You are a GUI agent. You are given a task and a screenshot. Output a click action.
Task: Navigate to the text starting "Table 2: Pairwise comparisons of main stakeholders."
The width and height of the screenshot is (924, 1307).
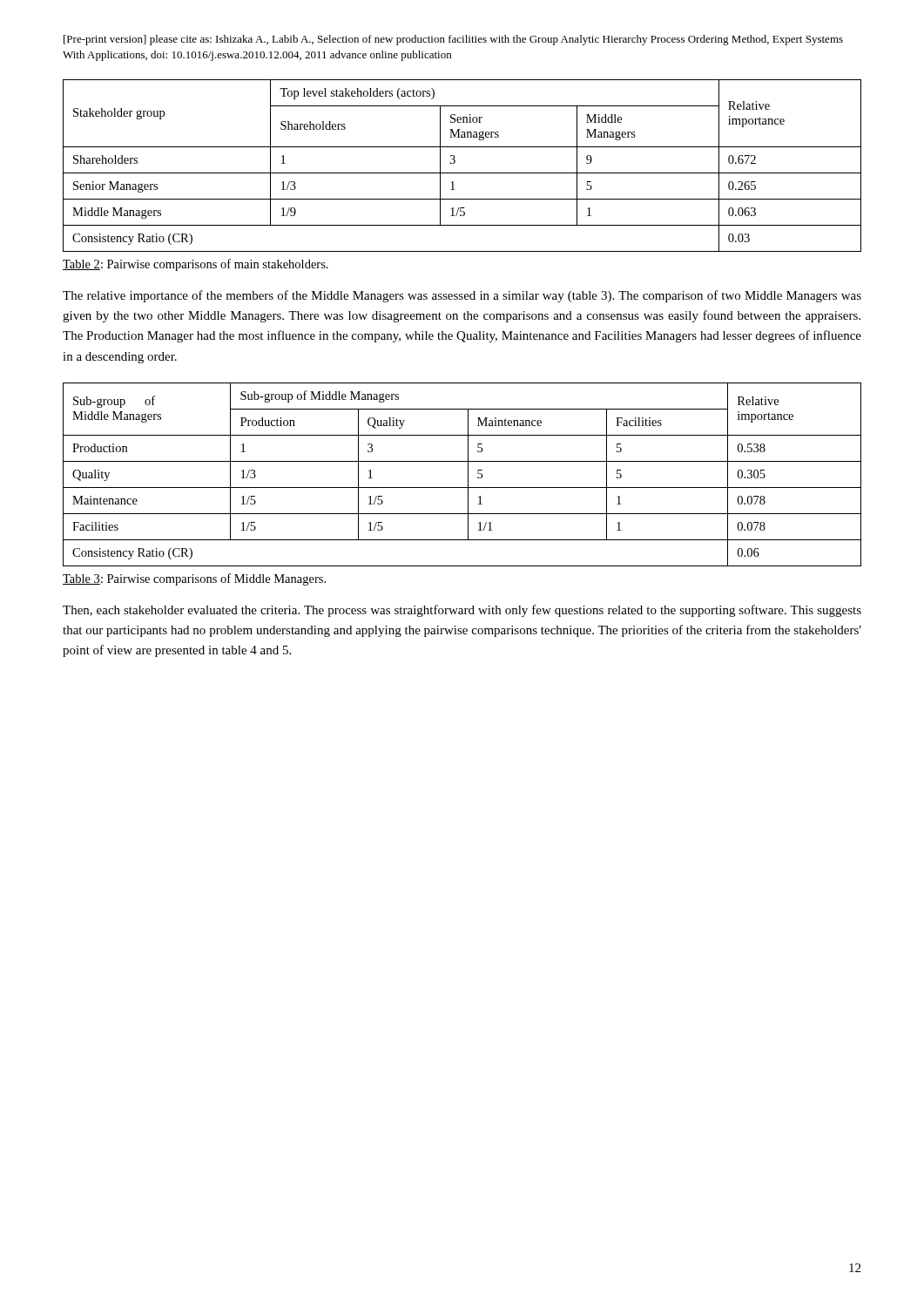click(196, 264)
